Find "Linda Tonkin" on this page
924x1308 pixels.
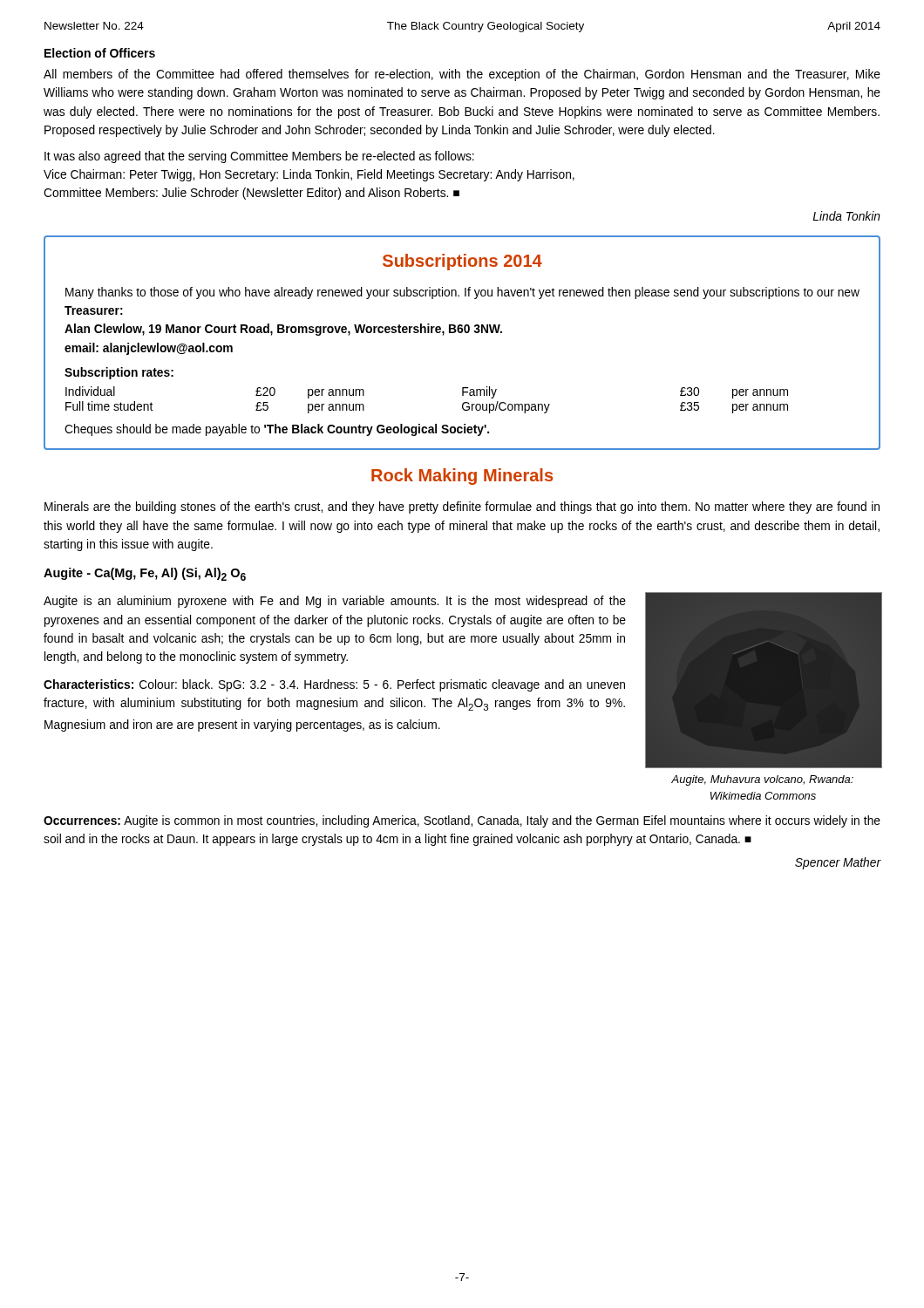pos(847,216)
